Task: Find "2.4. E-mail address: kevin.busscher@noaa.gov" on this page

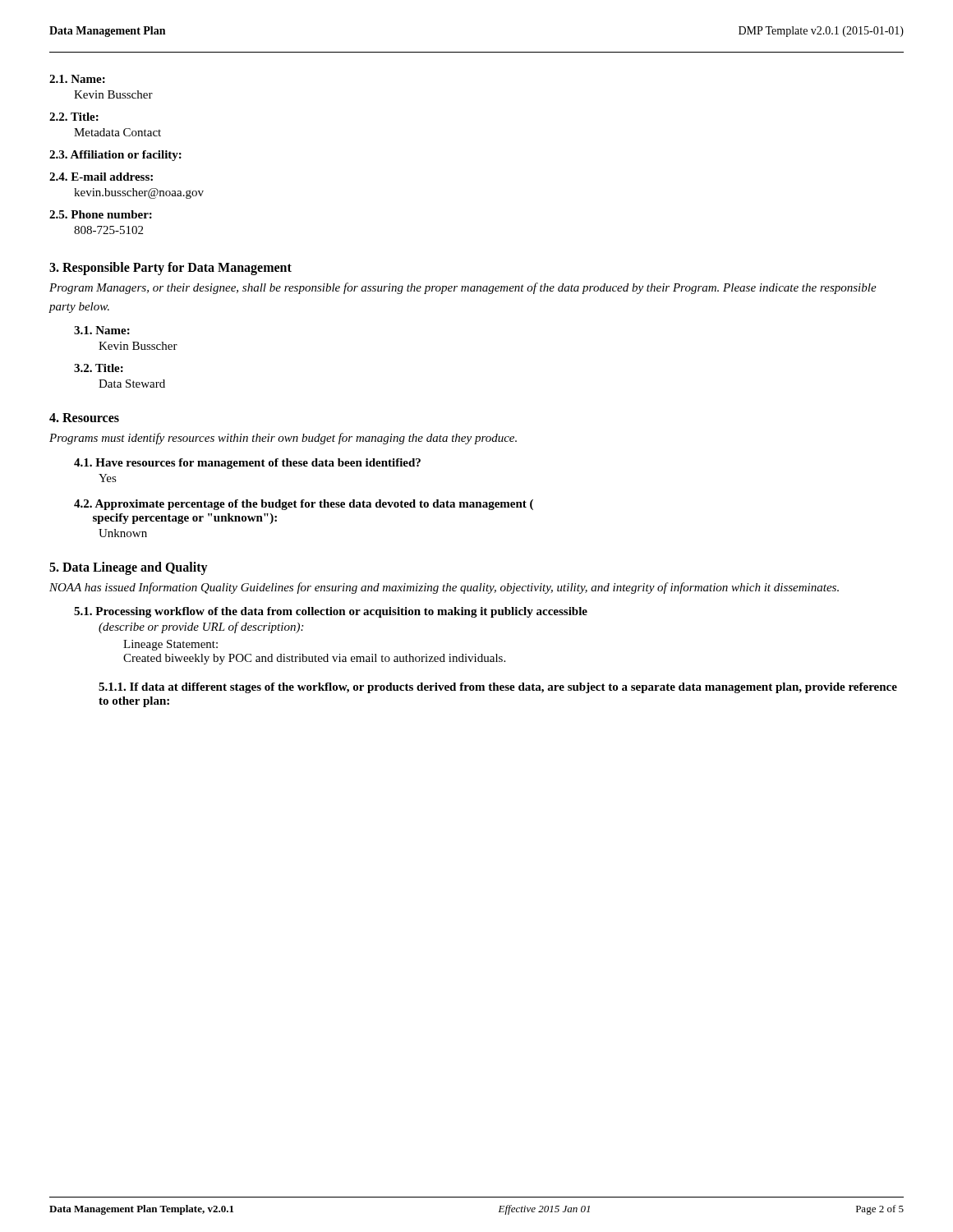Action: (101, 177)
